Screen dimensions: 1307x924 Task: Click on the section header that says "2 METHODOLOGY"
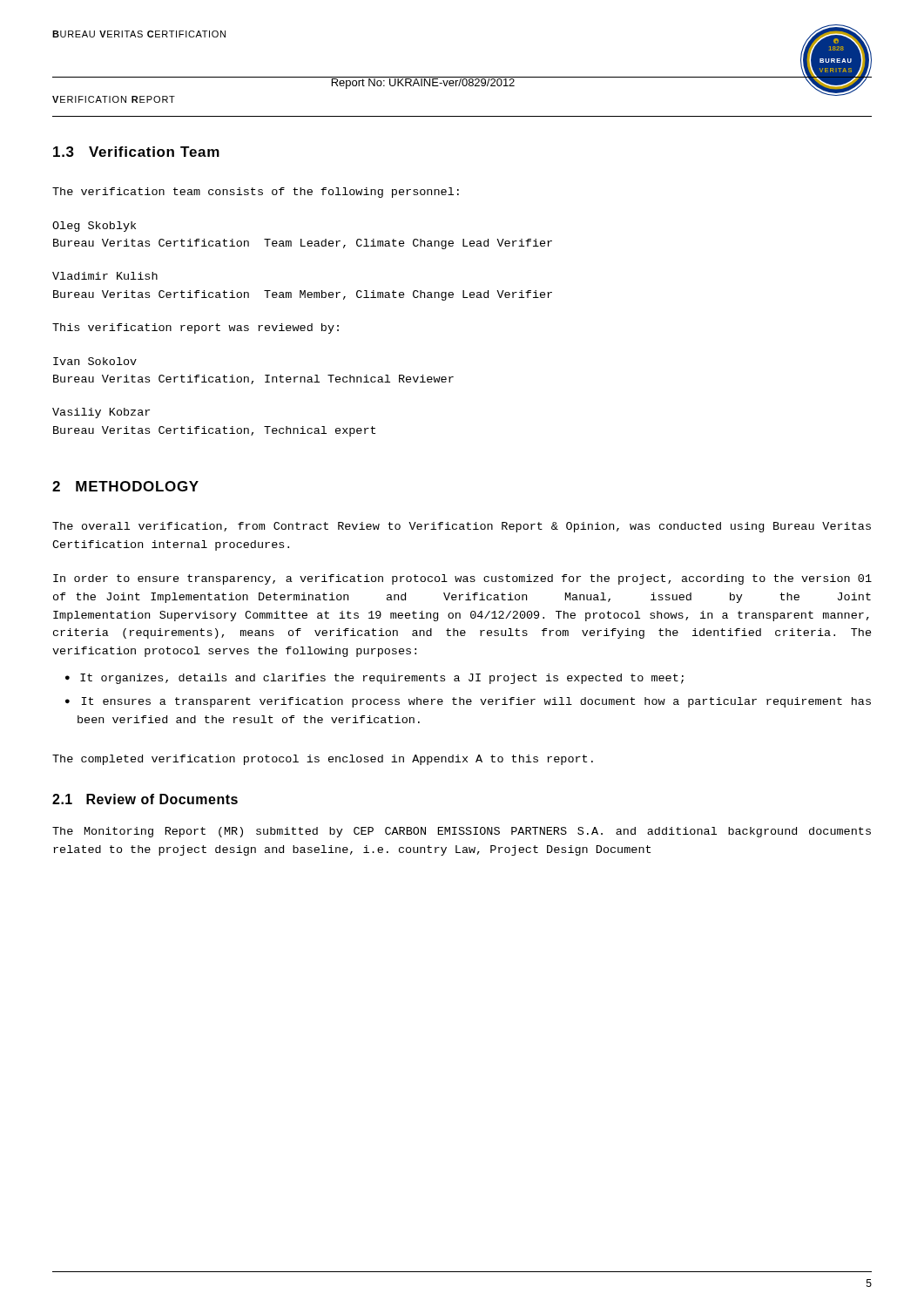click(126, 487)
